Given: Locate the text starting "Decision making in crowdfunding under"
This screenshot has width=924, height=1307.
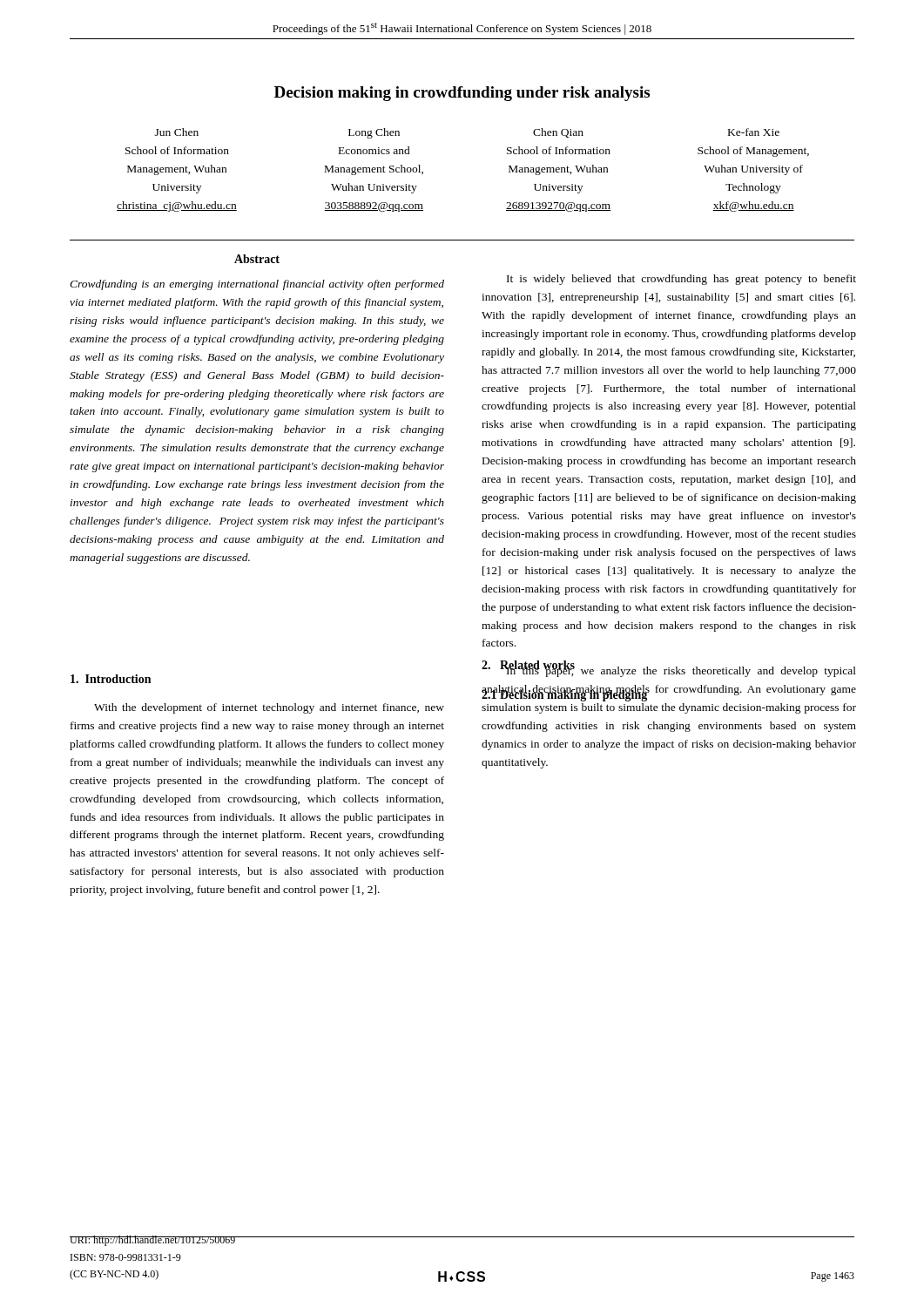Looking at the screenshot, I should click(462, 92).
